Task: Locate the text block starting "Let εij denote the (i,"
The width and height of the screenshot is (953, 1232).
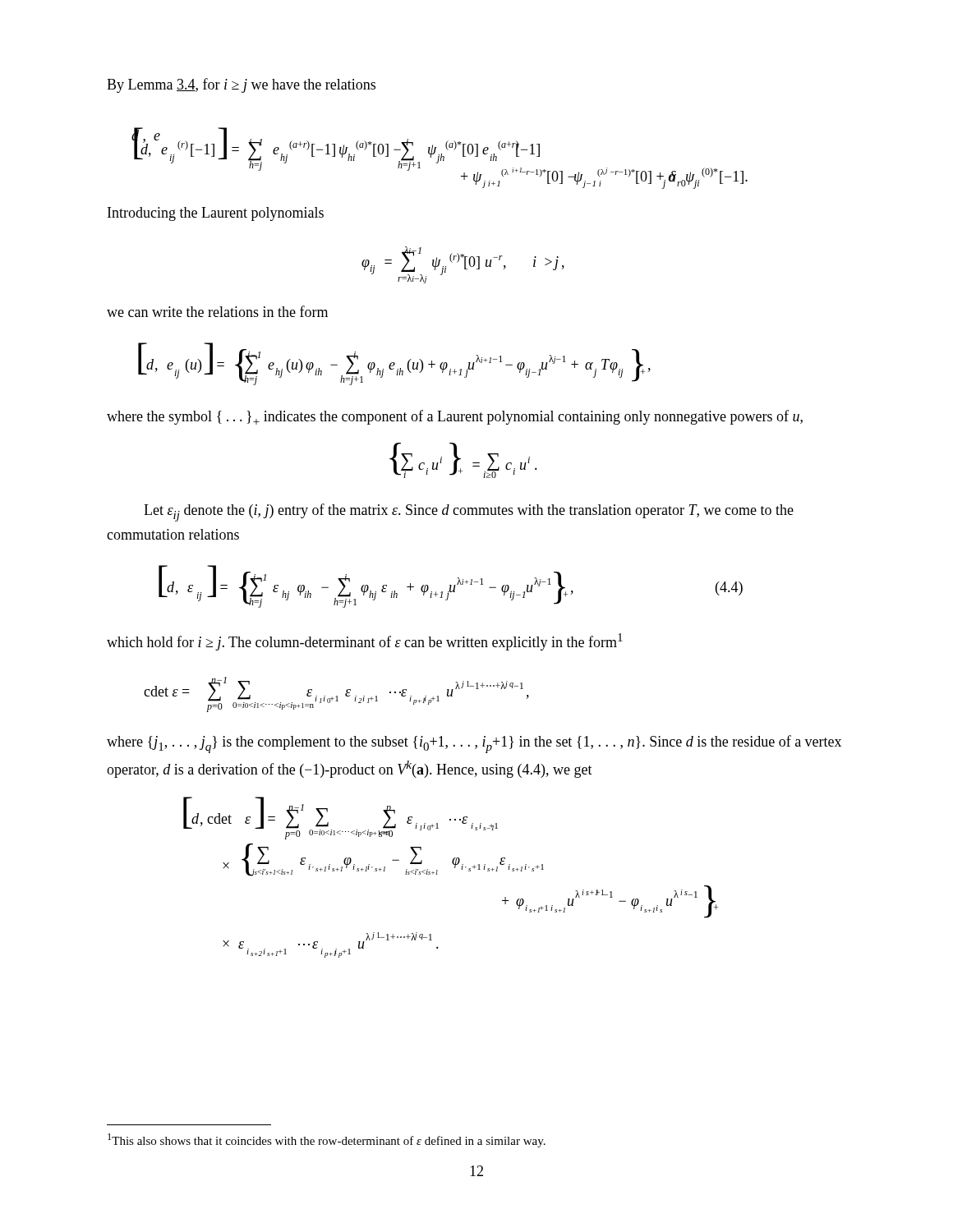Action: (x=450, y=522)
